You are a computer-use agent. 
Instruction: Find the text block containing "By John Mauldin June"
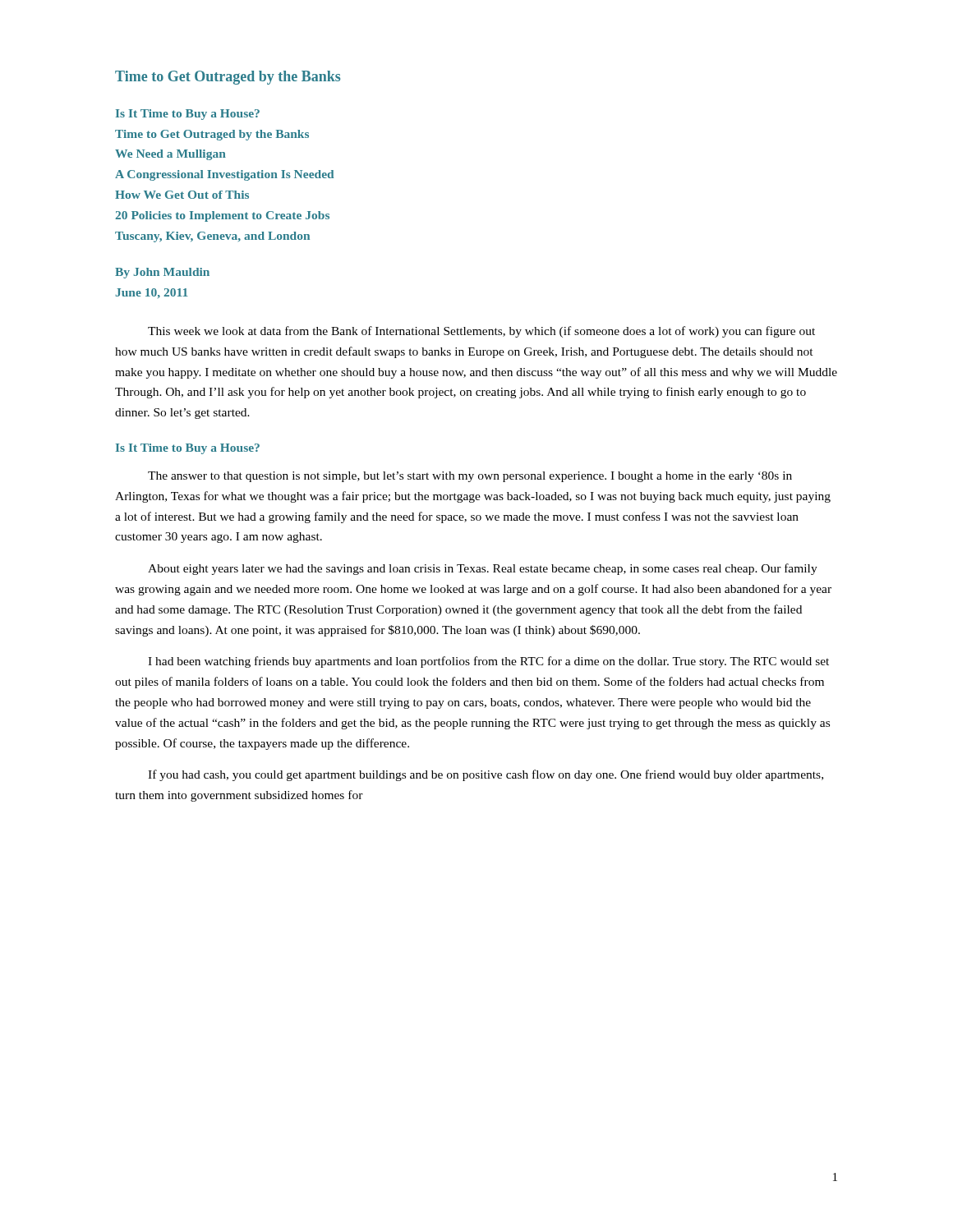[x=162, y=273]
